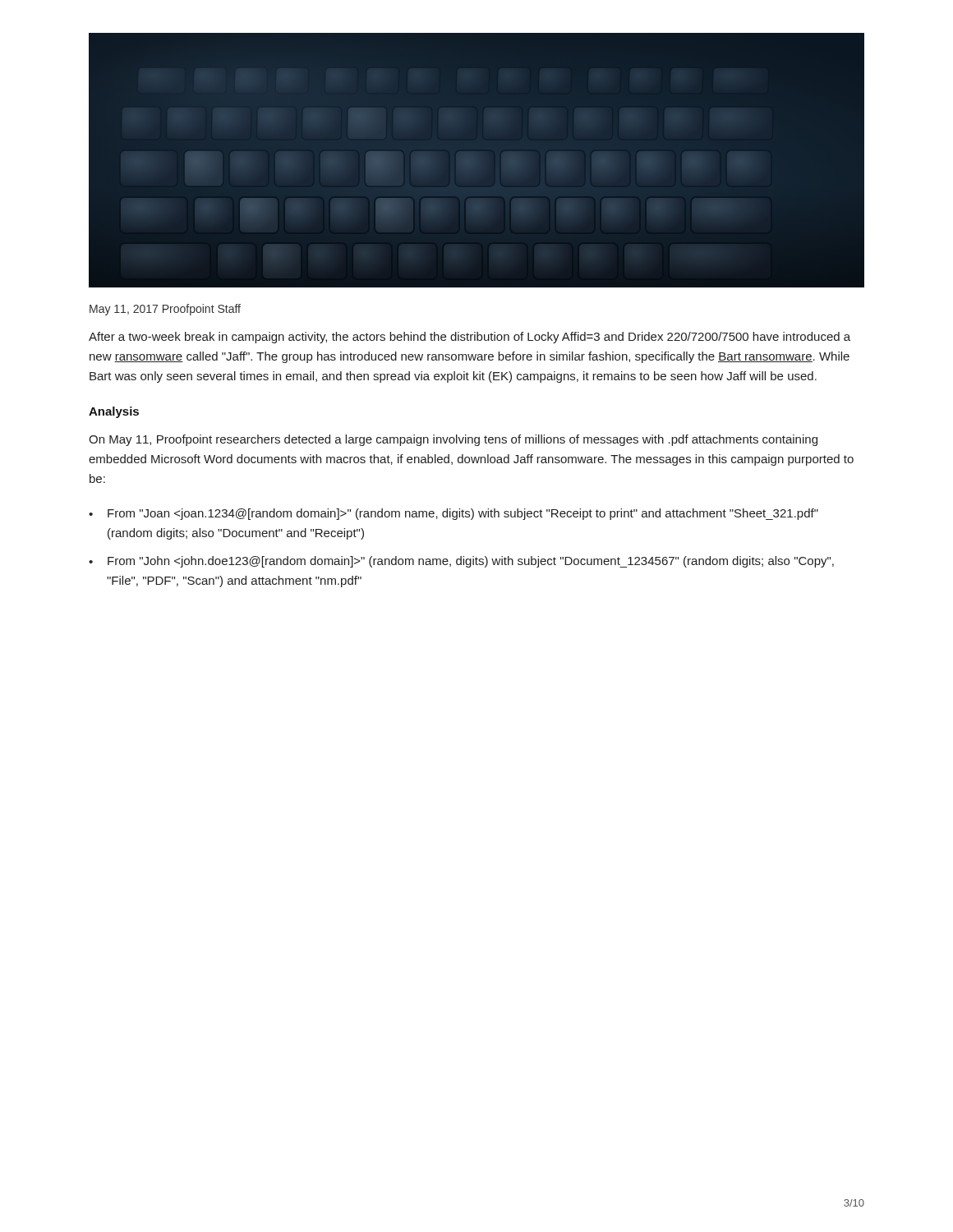Locate the text block starting "May 11, 2017 Proofpoint Staff"
Screen dimensions: 1232x953
click(x=165, y=309)
